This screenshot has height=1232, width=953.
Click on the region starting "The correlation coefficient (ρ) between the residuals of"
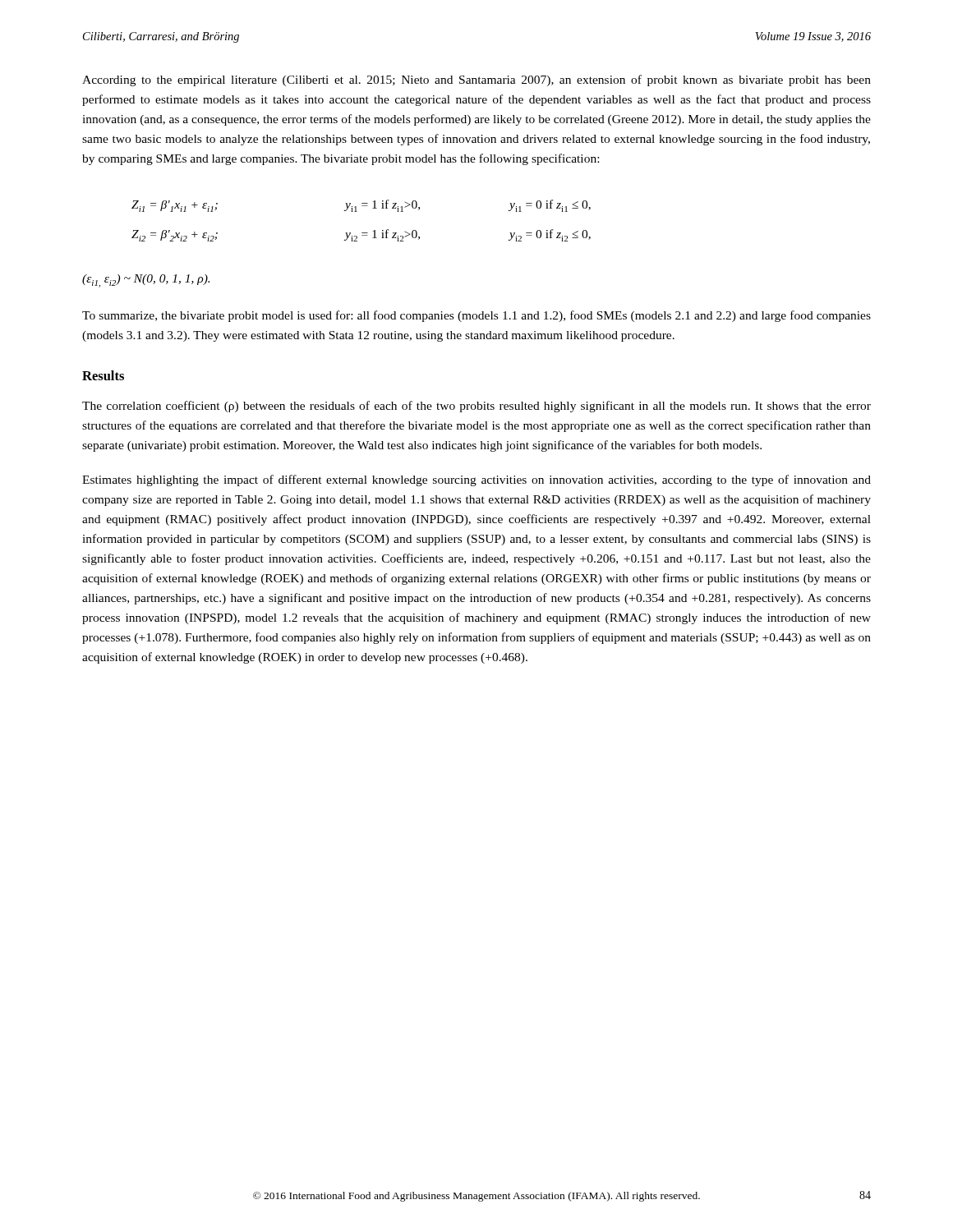pyautogui.click(x=476, y=425)
